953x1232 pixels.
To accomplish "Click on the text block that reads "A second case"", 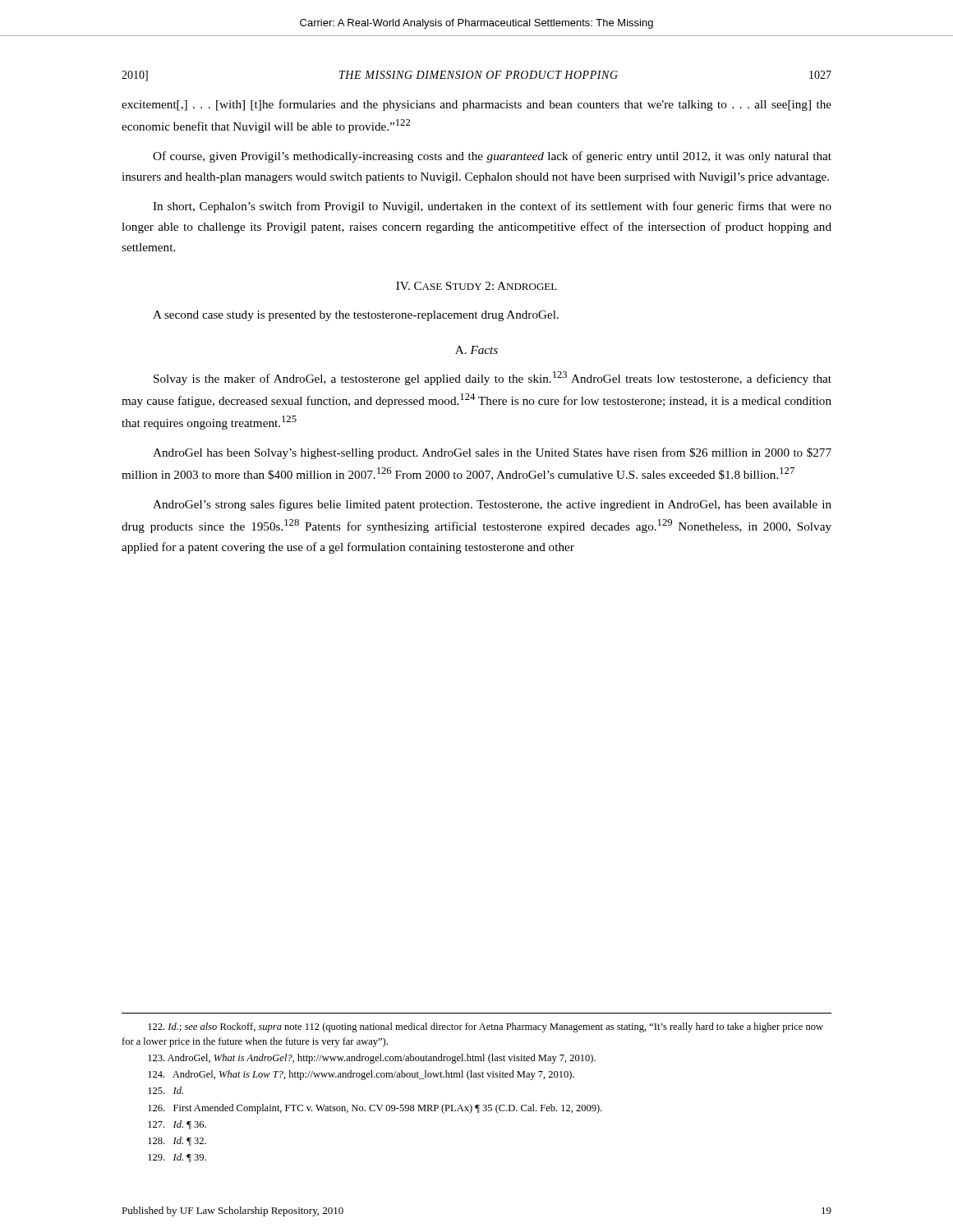I will (476, 314).
